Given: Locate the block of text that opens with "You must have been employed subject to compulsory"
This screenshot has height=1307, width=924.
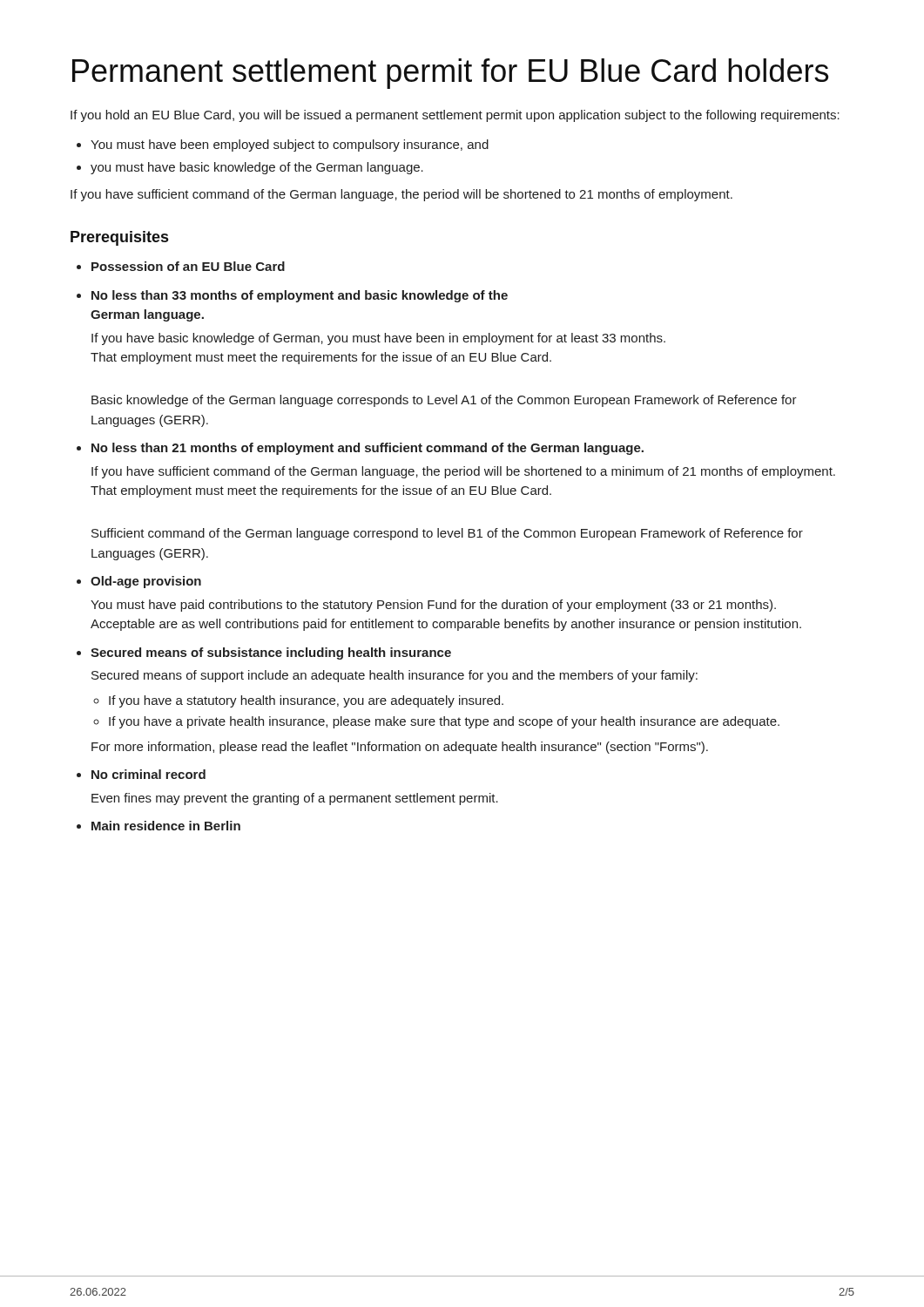Looking at the screenshot, I should [x=290, y=144].
